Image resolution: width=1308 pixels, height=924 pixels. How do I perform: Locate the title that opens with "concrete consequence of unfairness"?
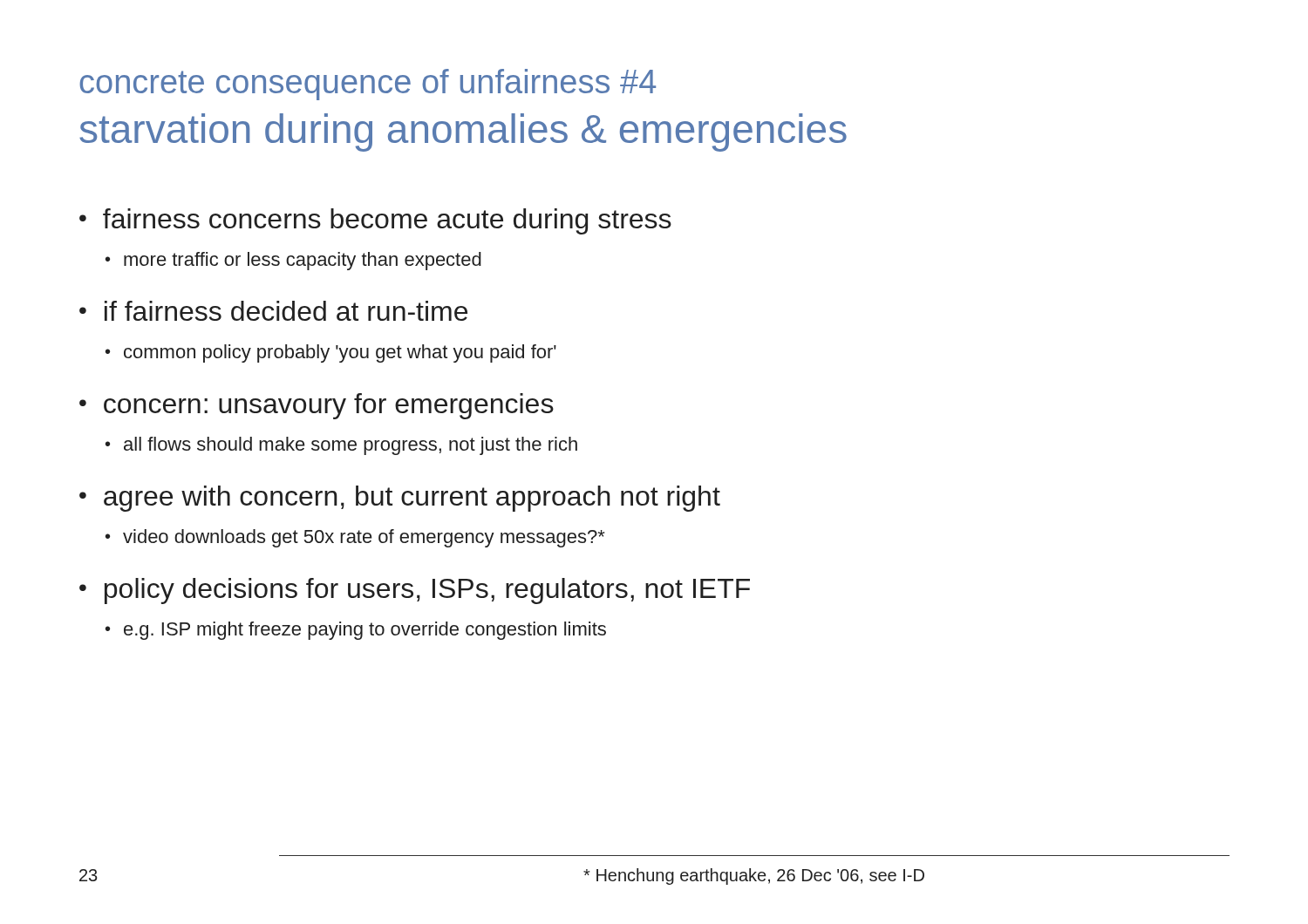click(x=654, y=109)
